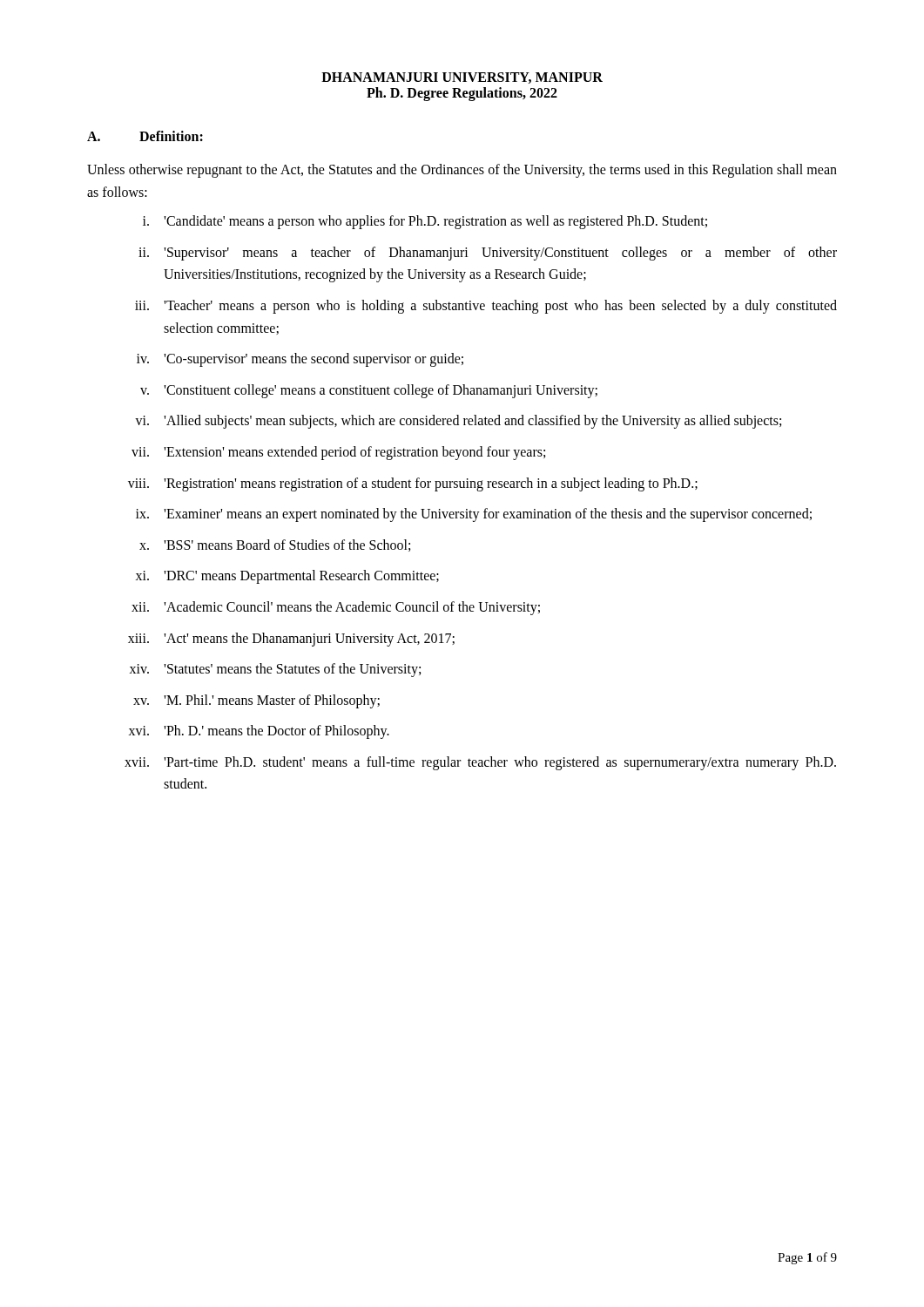Click on the list item that says "x. 'BSS' means Board of Studies of the"
Viewport: 924px width, 1307px height.
[275, 545]
